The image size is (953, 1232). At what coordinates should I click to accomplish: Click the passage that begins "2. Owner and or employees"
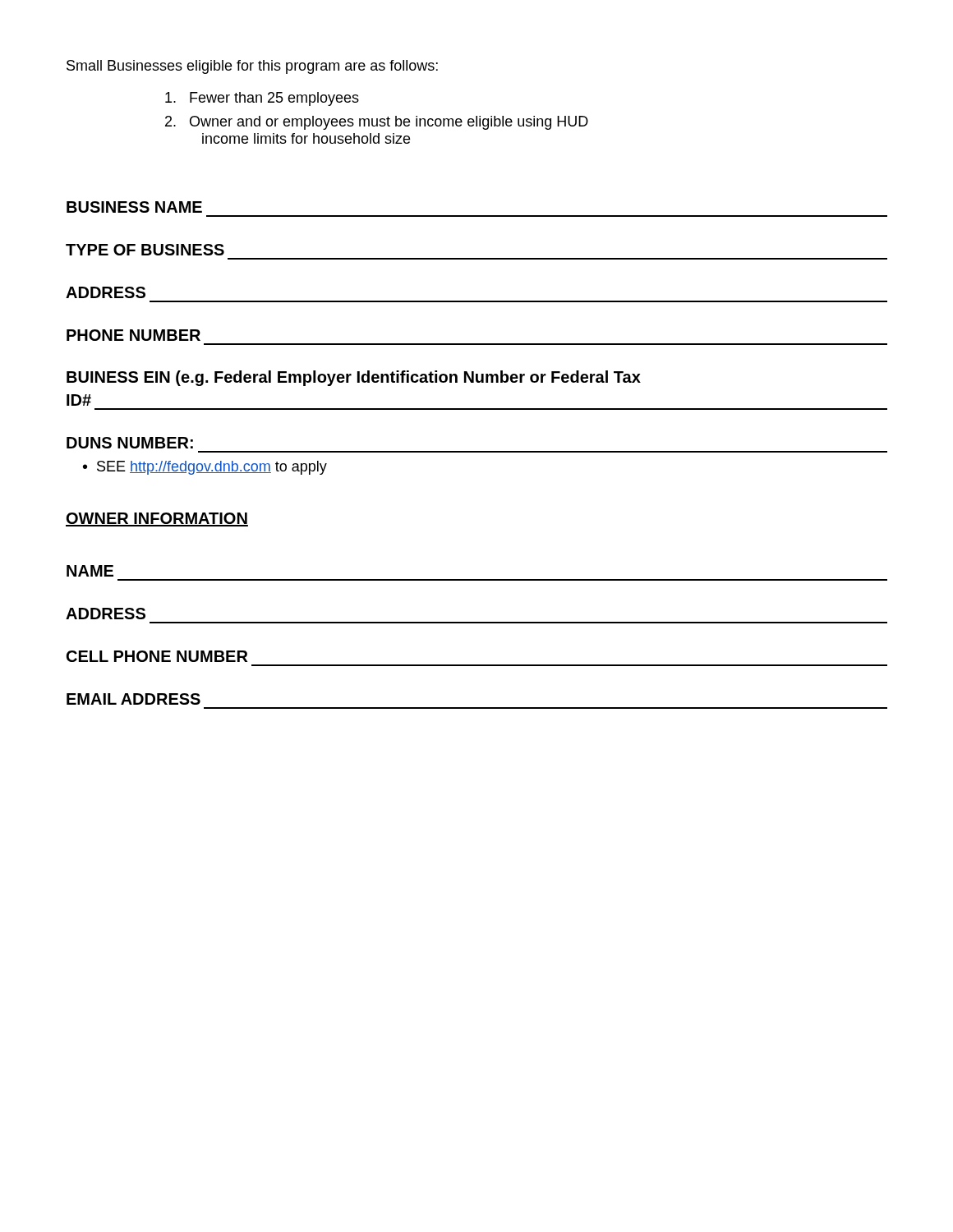coord(376,131)
